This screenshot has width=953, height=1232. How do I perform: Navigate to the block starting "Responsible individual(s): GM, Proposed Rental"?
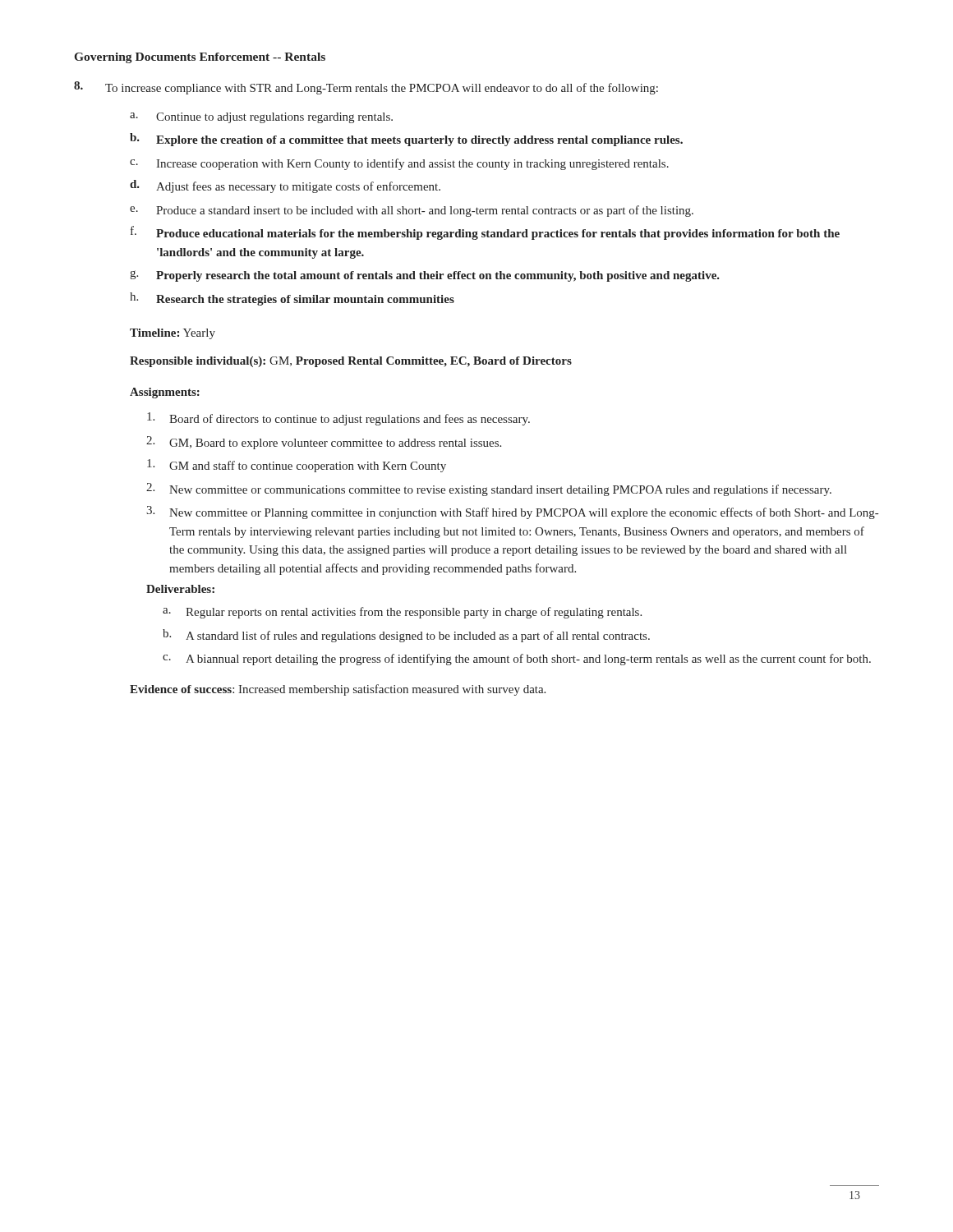(x=351, y=361)
